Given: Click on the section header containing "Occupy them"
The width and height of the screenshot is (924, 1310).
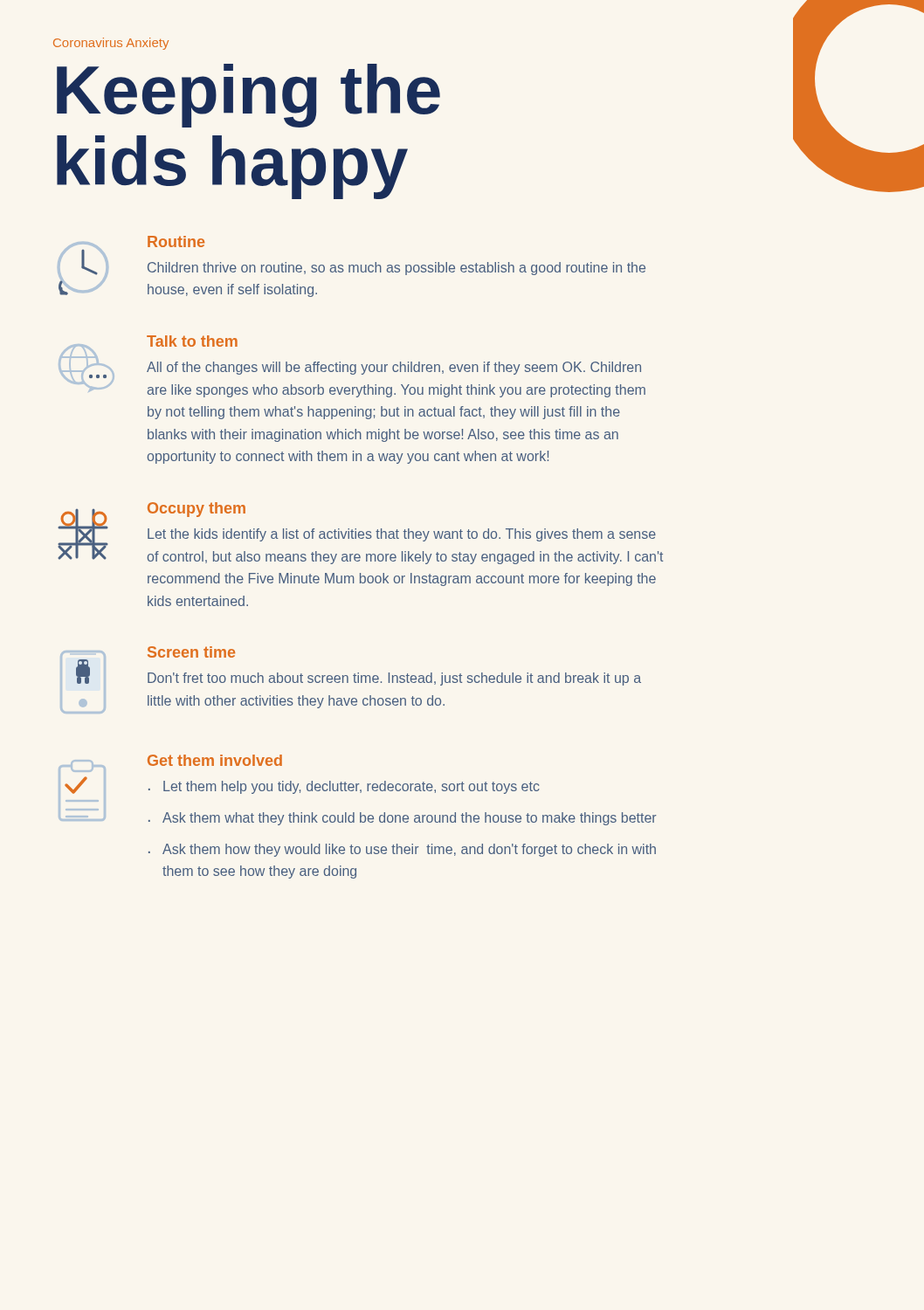Looking at the screenshot, I should 197,508.
